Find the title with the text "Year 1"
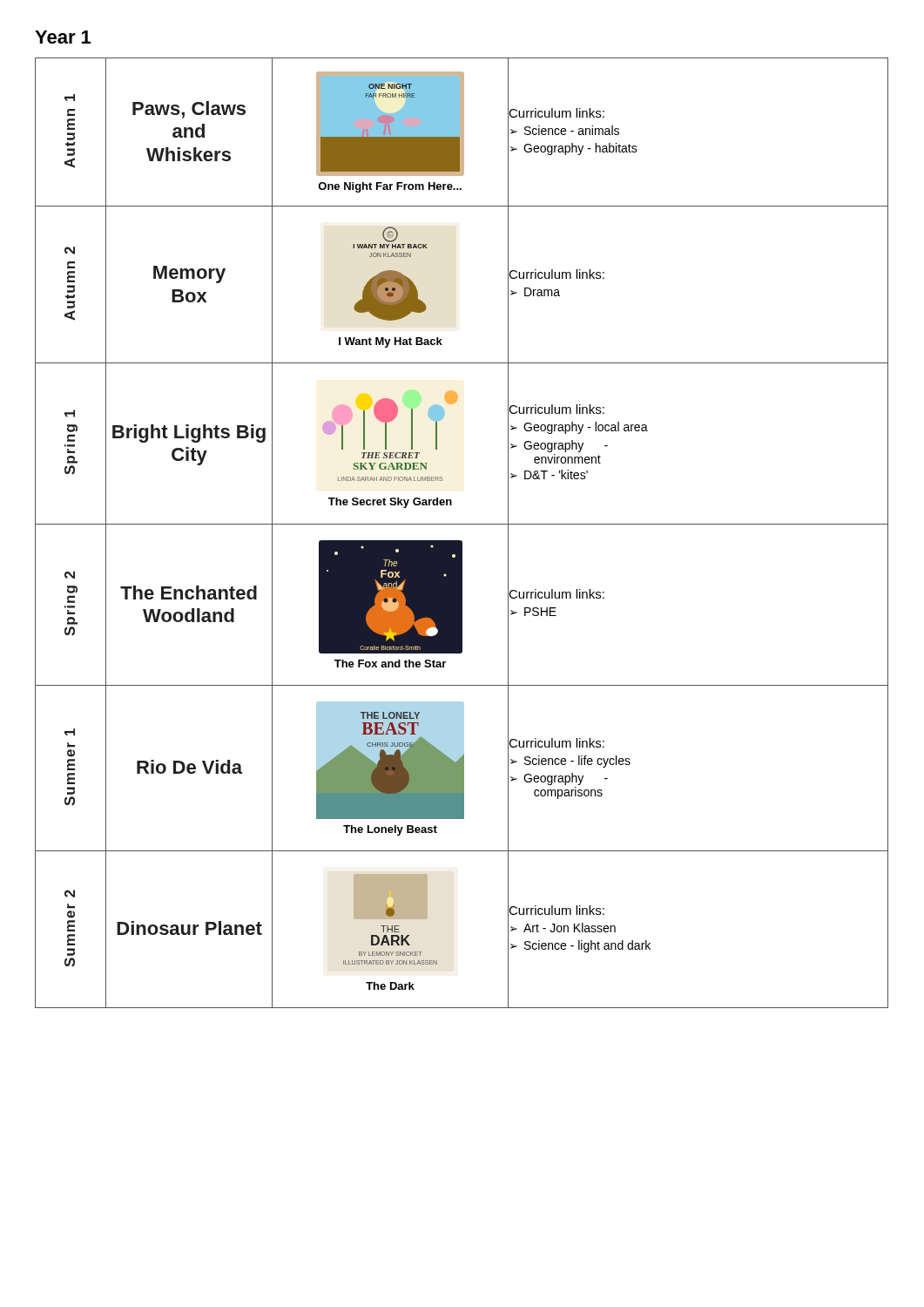This screenshot has height=1307, width=924. pyautogui.click(x=63, y=37)
